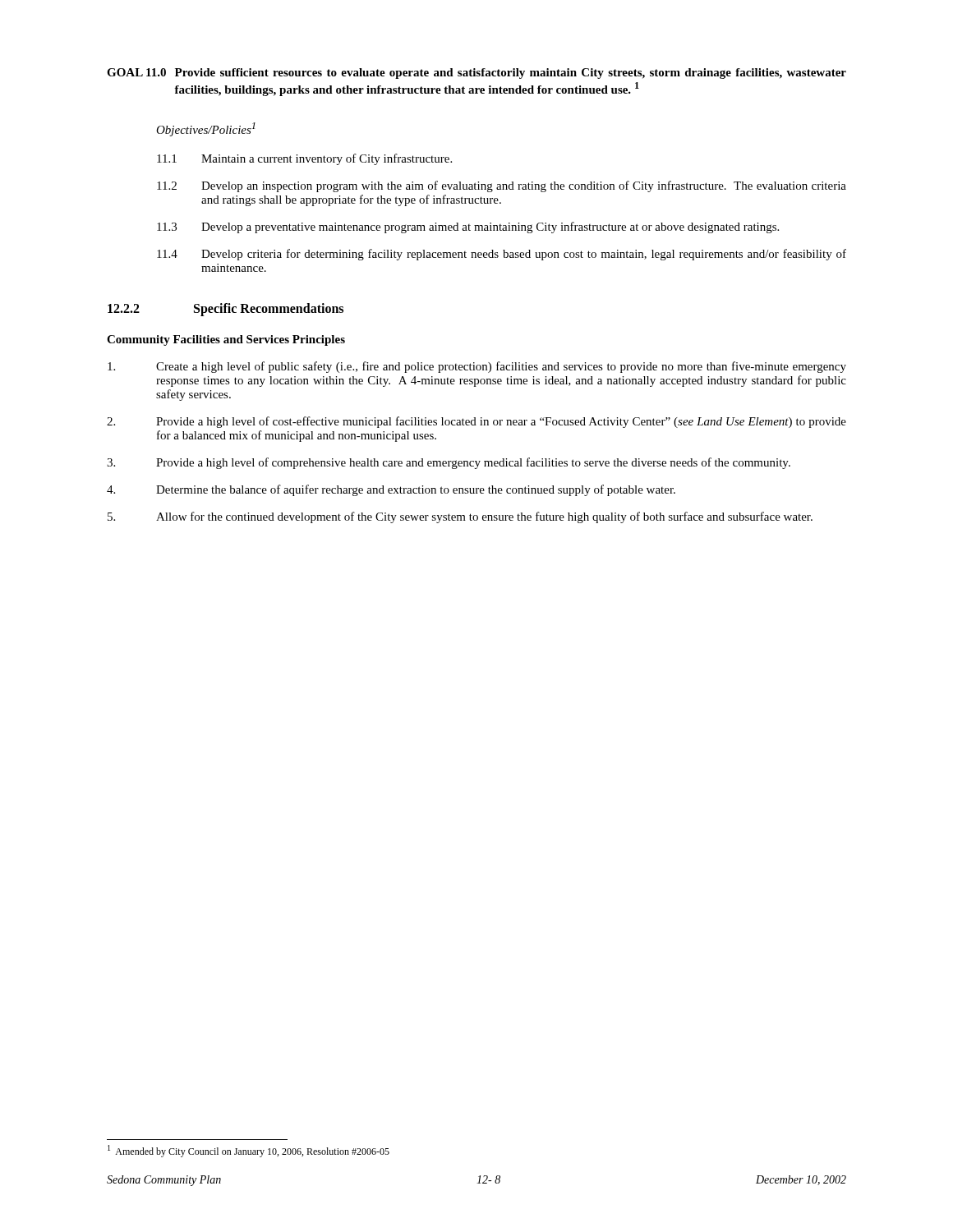Locate the passage starting "11.3 Develop a preventative maintenance program"
The height and width of the screenshot is (1232, 953).
coord(501,227)
